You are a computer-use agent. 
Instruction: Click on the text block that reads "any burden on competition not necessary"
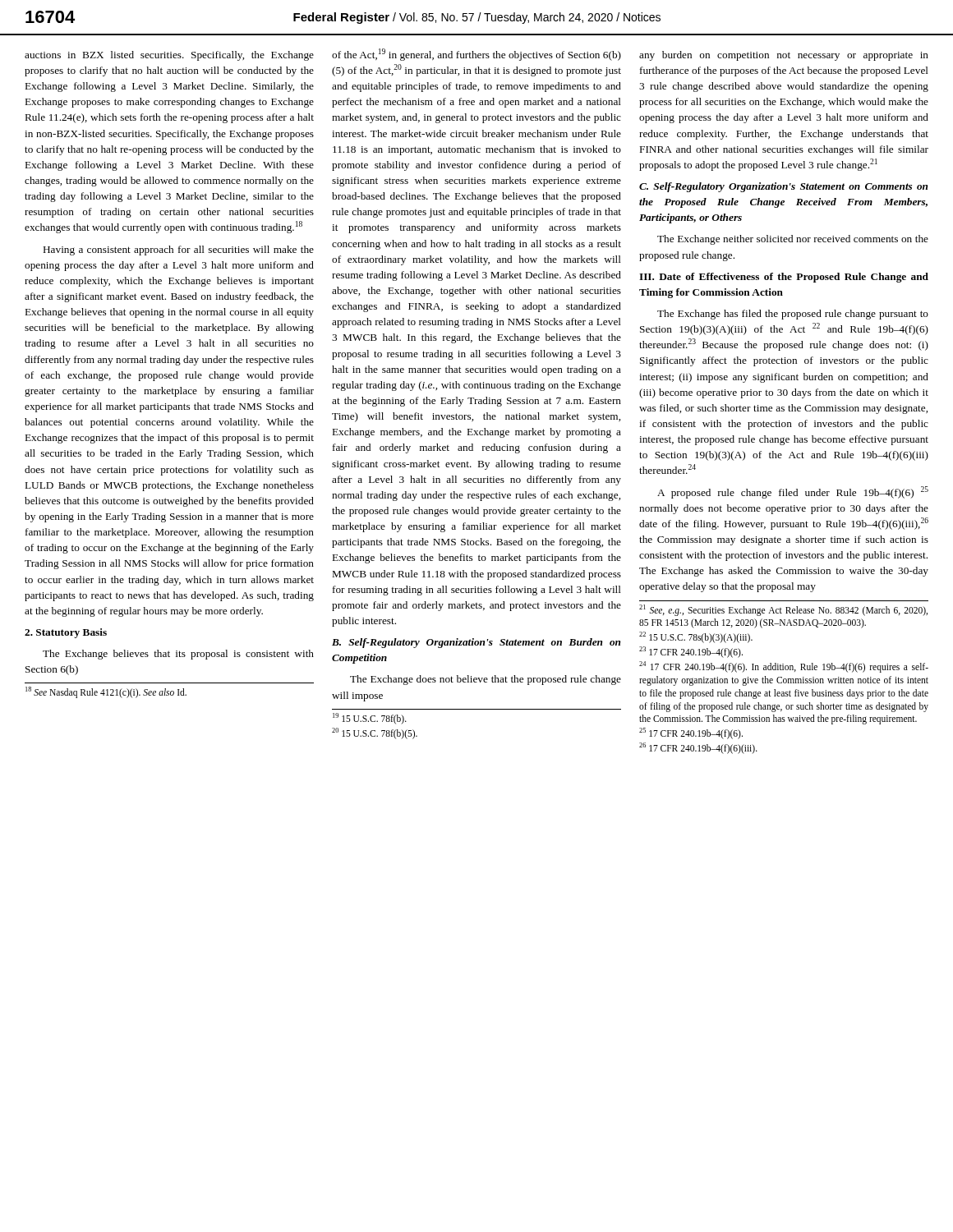coord(784,110)
